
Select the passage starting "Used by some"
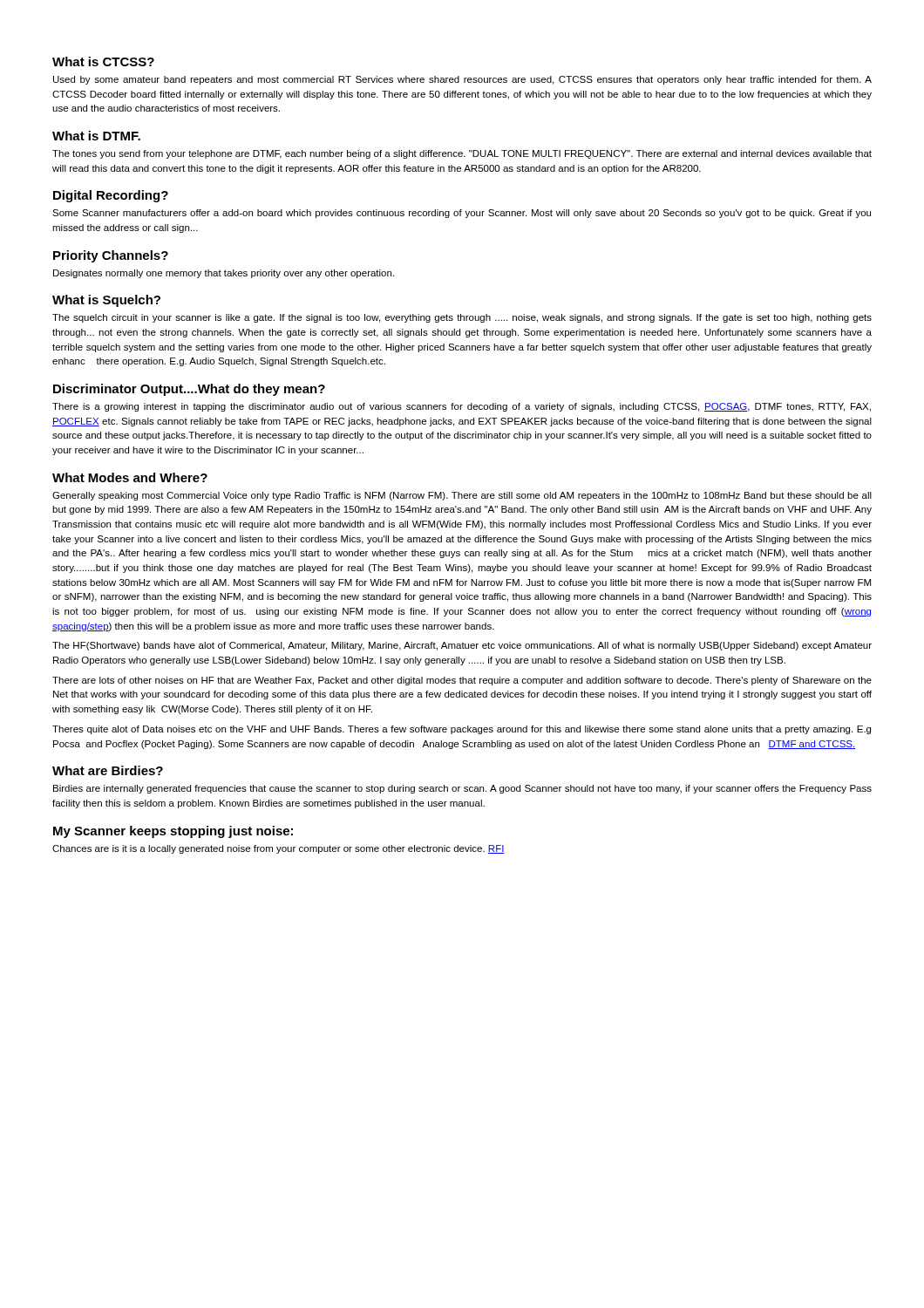(x=462, y=94)
